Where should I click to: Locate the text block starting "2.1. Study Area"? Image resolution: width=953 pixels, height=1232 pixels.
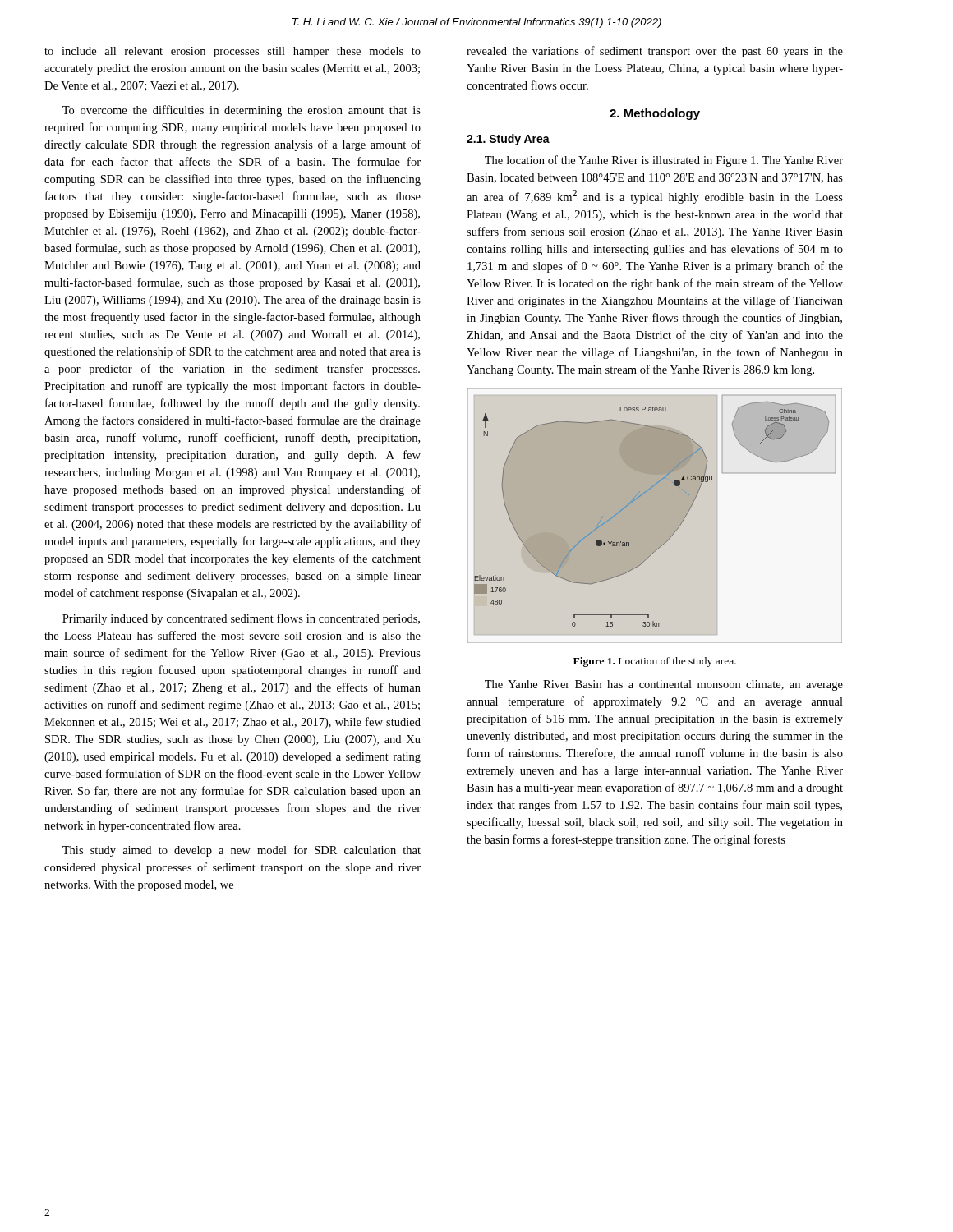coord(508,139)
